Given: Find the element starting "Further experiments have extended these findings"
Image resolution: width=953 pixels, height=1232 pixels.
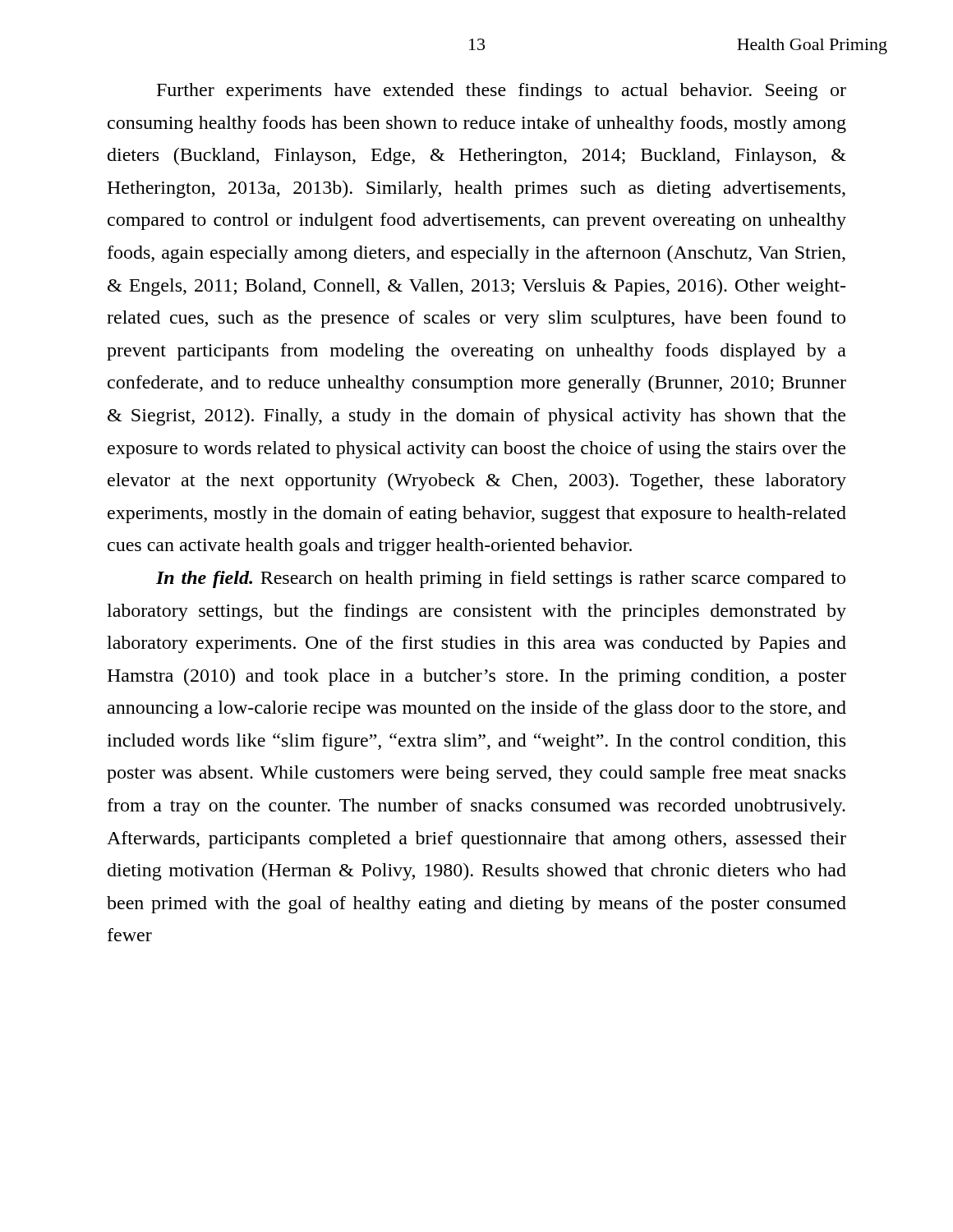Looking at the screenshot, I should tap(476, 318).
